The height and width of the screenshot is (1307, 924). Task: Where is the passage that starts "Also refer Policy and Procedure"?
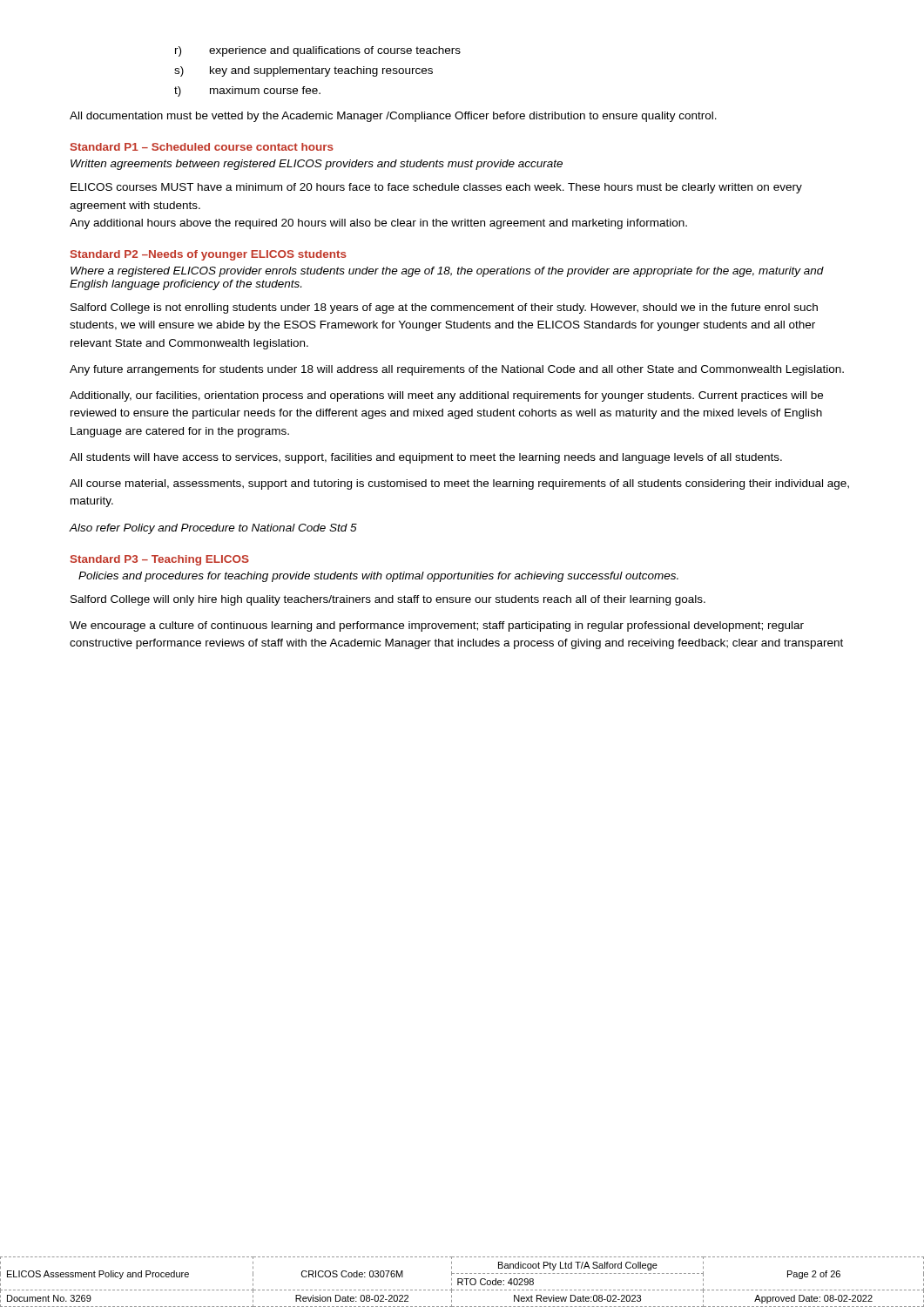click(213, 527)
